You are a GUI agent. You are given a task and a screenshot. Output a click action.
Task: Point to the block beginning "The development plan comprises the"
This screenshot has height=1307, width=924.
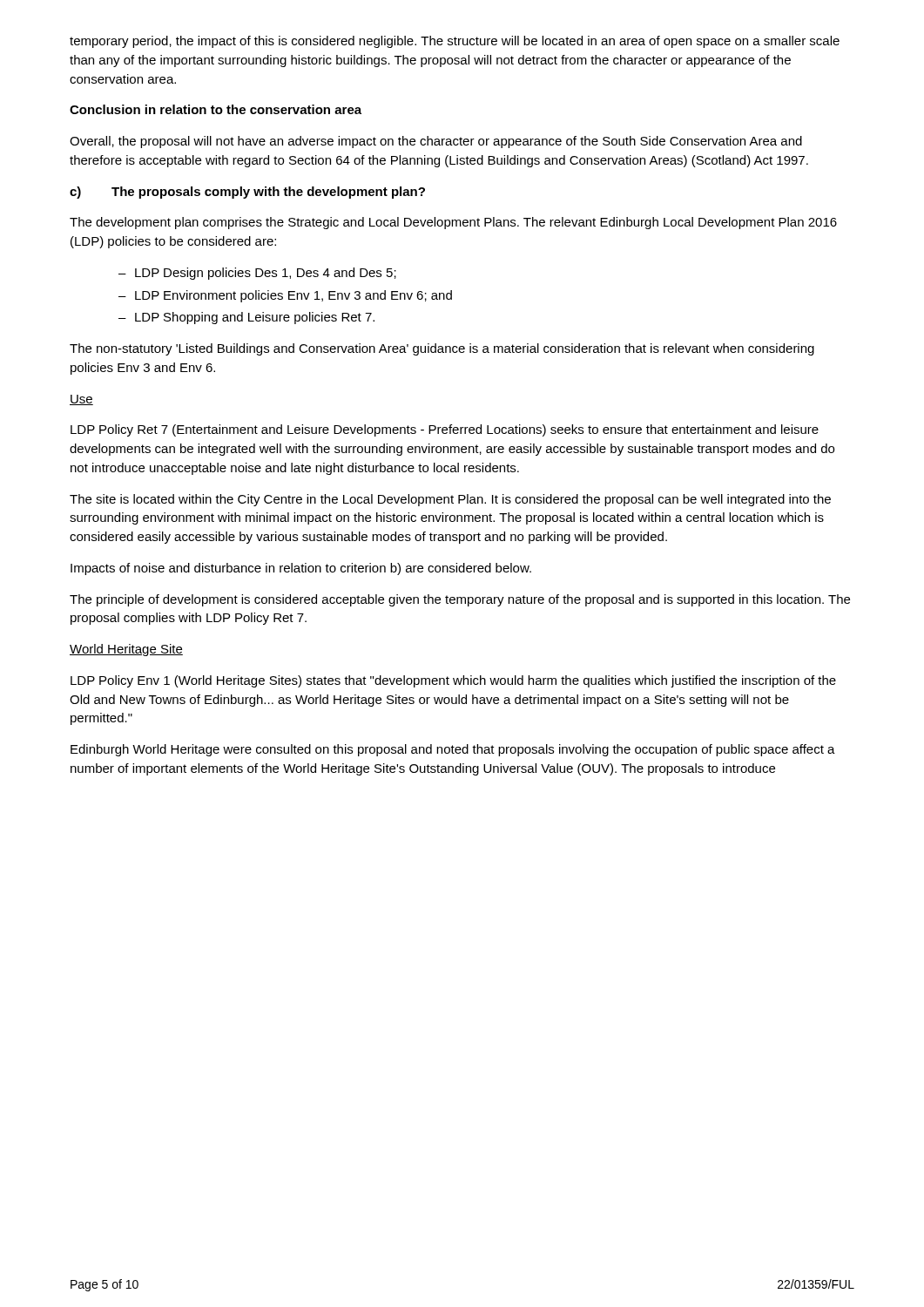click(x=462, y=232)
